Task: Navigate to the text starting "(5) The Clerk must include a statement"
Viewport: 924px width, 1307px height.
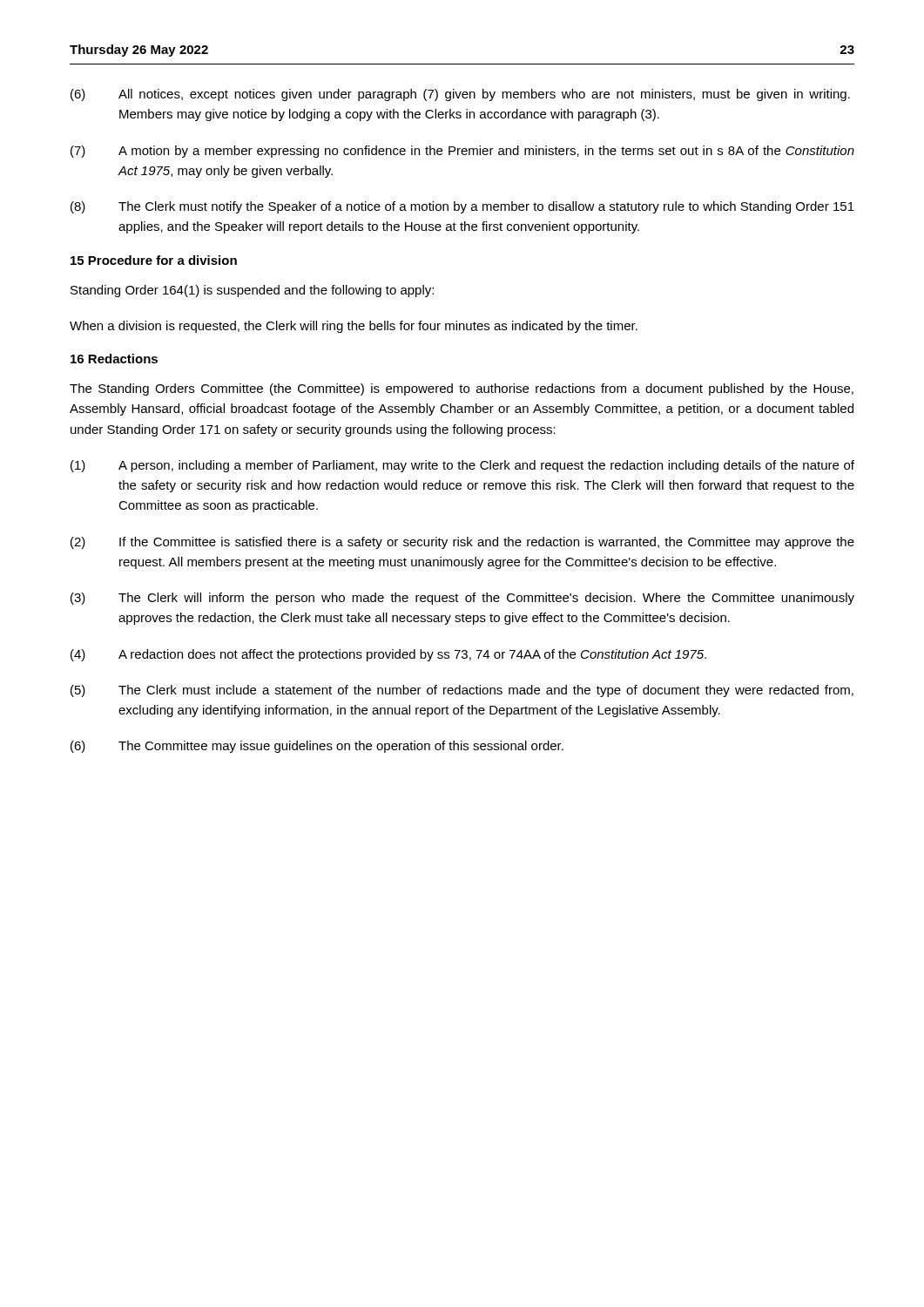Action: coord(462,700)
